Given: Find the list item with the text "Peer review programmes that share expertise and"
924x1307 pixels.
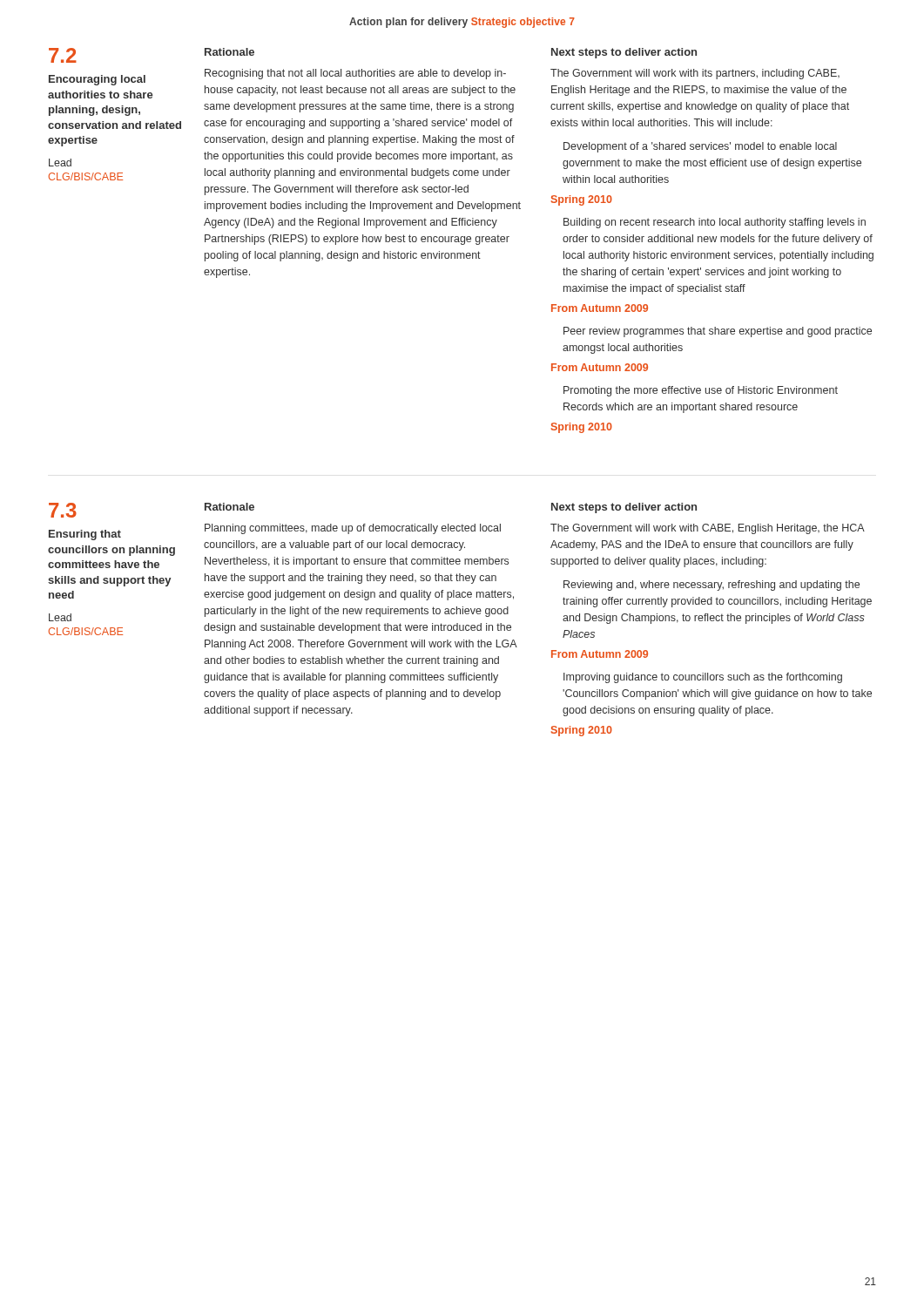Looking at the screenshot, I should point(718,339).
